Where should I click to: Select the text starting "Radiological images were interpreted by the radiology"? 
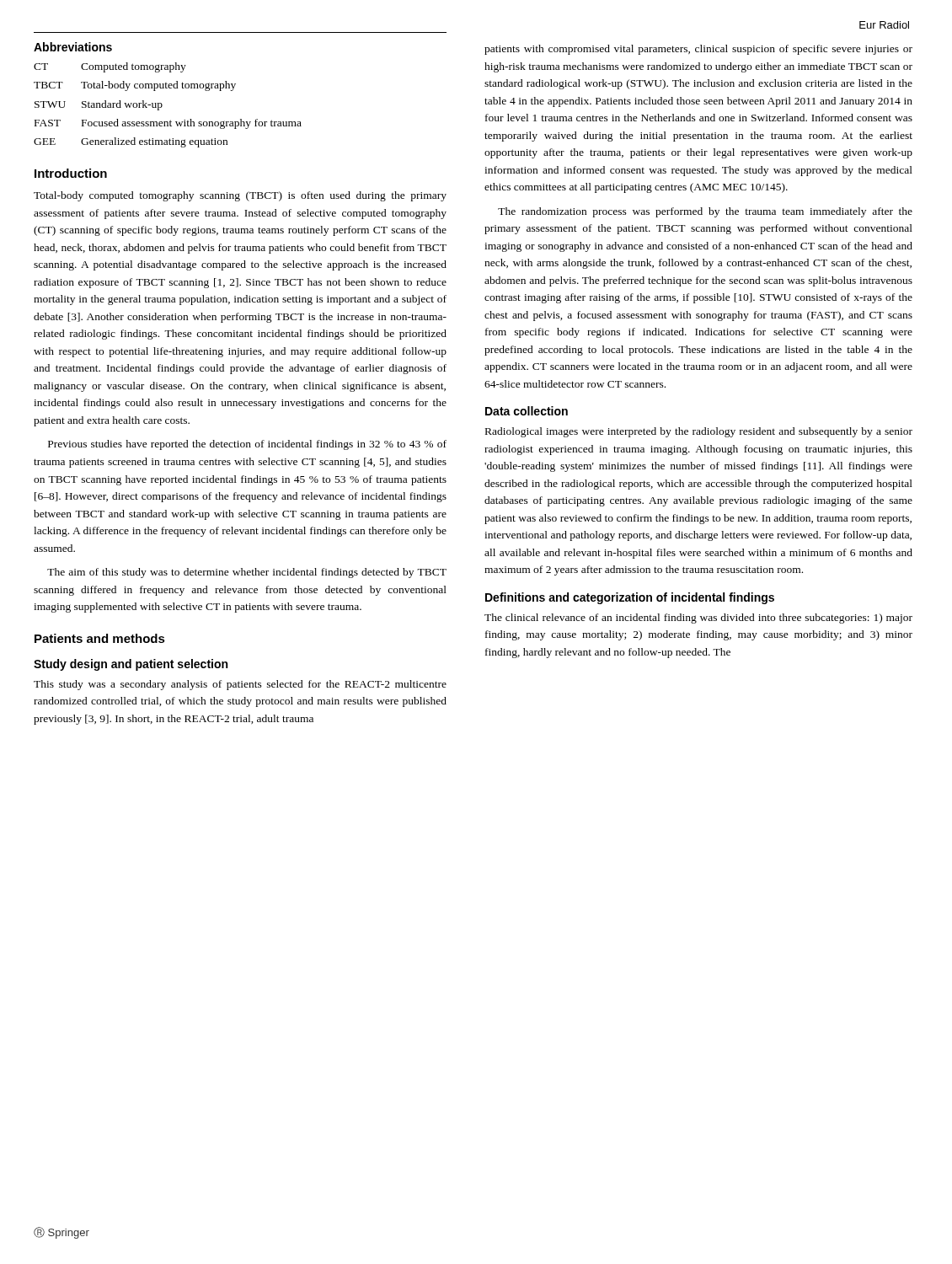click(x=698, y=501)
